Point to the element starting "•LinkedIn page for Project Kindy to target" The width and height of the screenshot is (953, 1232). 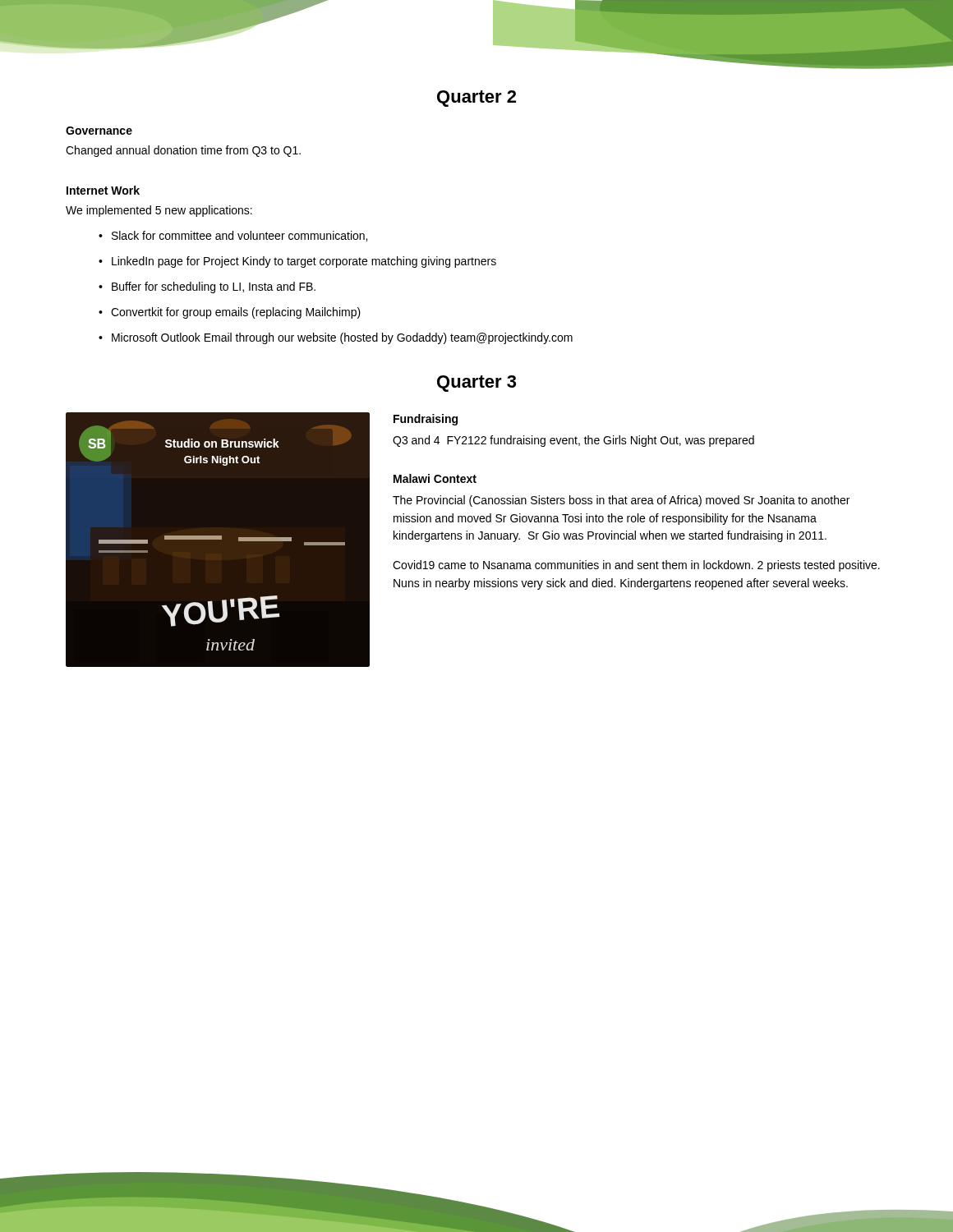[297, 262]
